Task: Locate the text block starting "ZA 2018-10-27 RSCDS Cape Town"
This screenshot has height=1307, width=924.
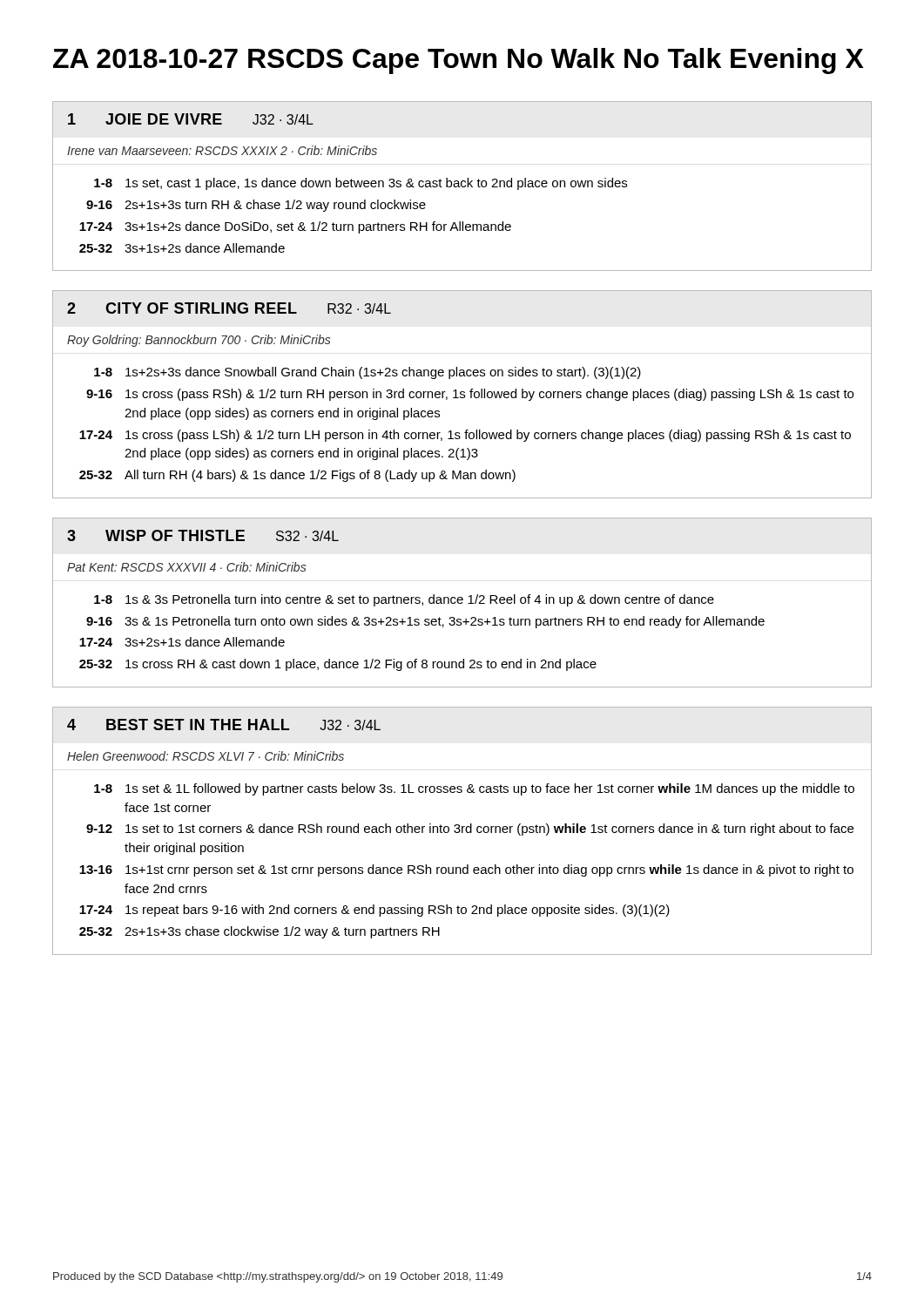Action: (x=458, y=58)
